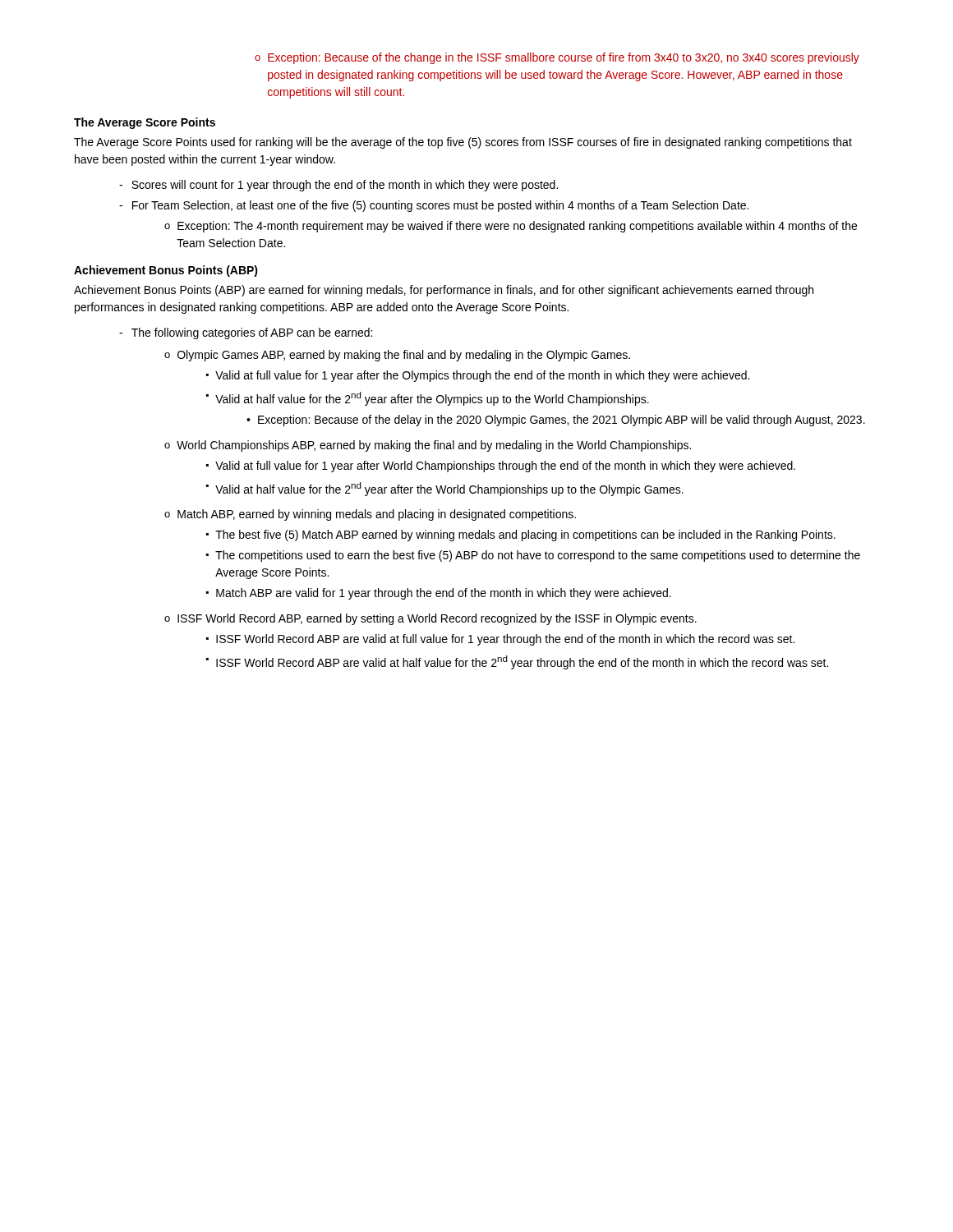Click the passage that begins "Achievement Bonus Points (ABP) are"
This screenshot has width=953, height=1232.
[476, 299]
